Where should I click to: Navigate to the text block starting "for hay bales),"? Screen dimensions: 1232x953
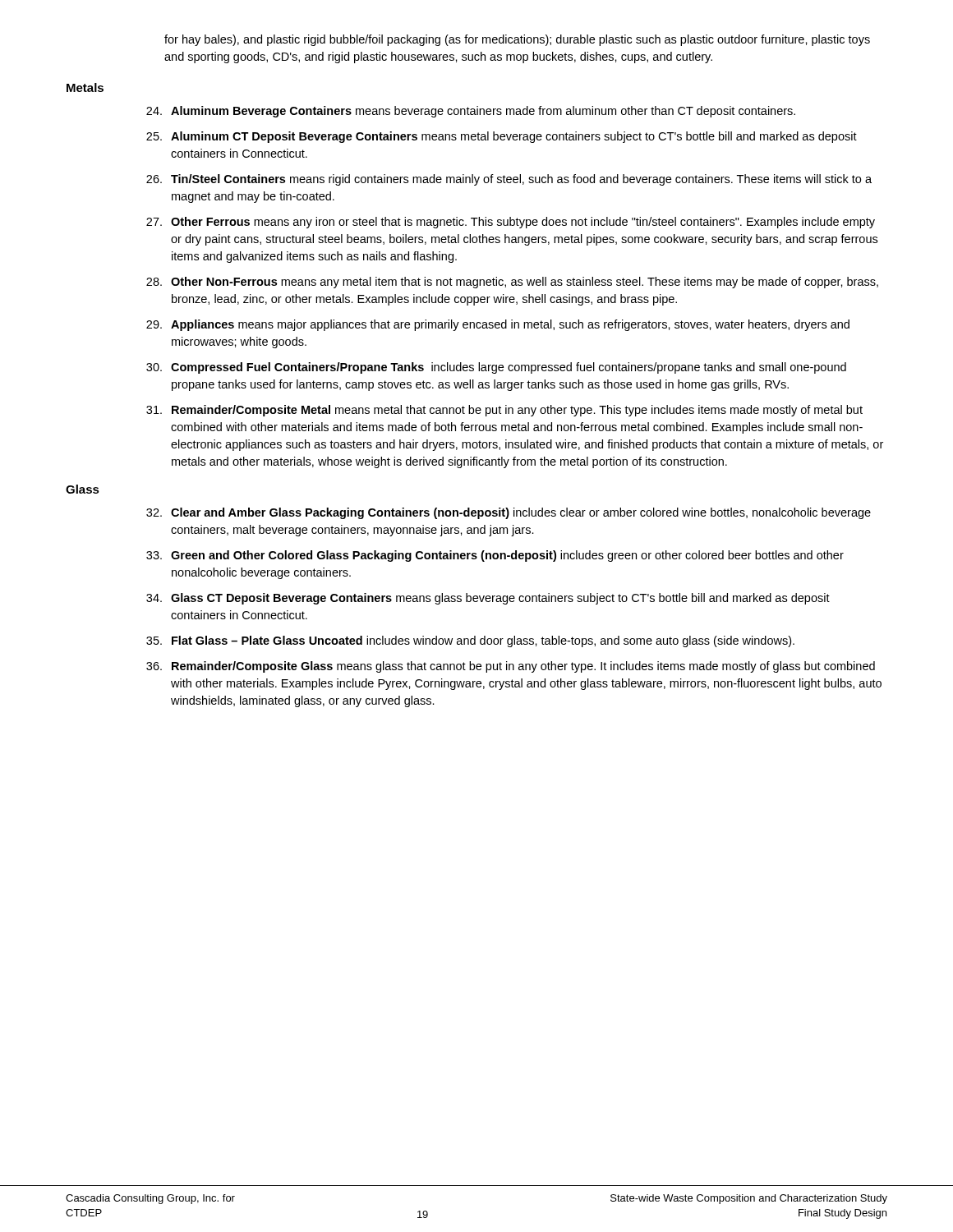click(x=517, y=48)
